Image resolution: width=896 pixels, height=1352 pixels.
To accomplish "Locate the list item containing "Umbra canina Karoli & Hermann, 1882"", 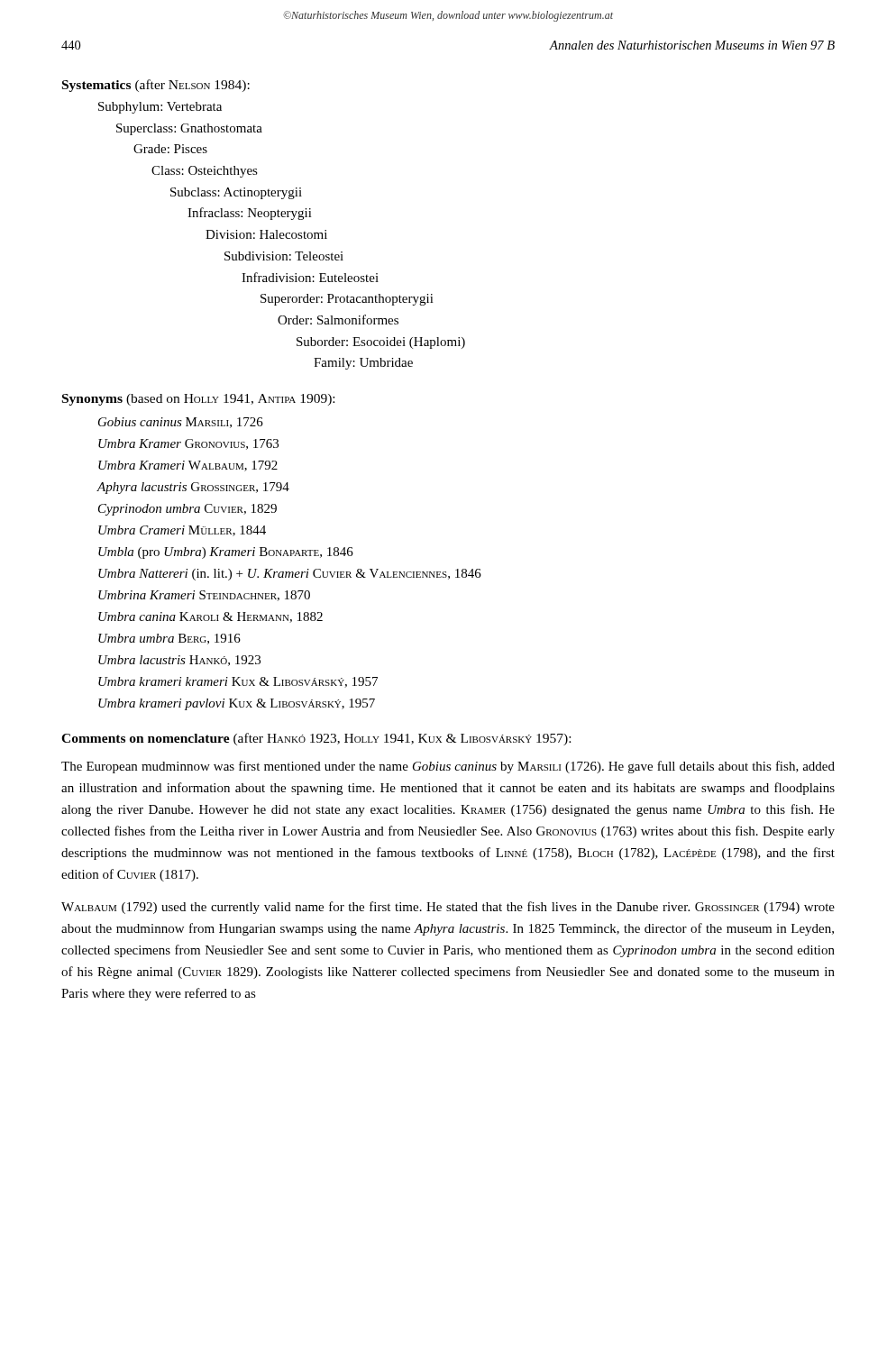I will tap(210, 616).
